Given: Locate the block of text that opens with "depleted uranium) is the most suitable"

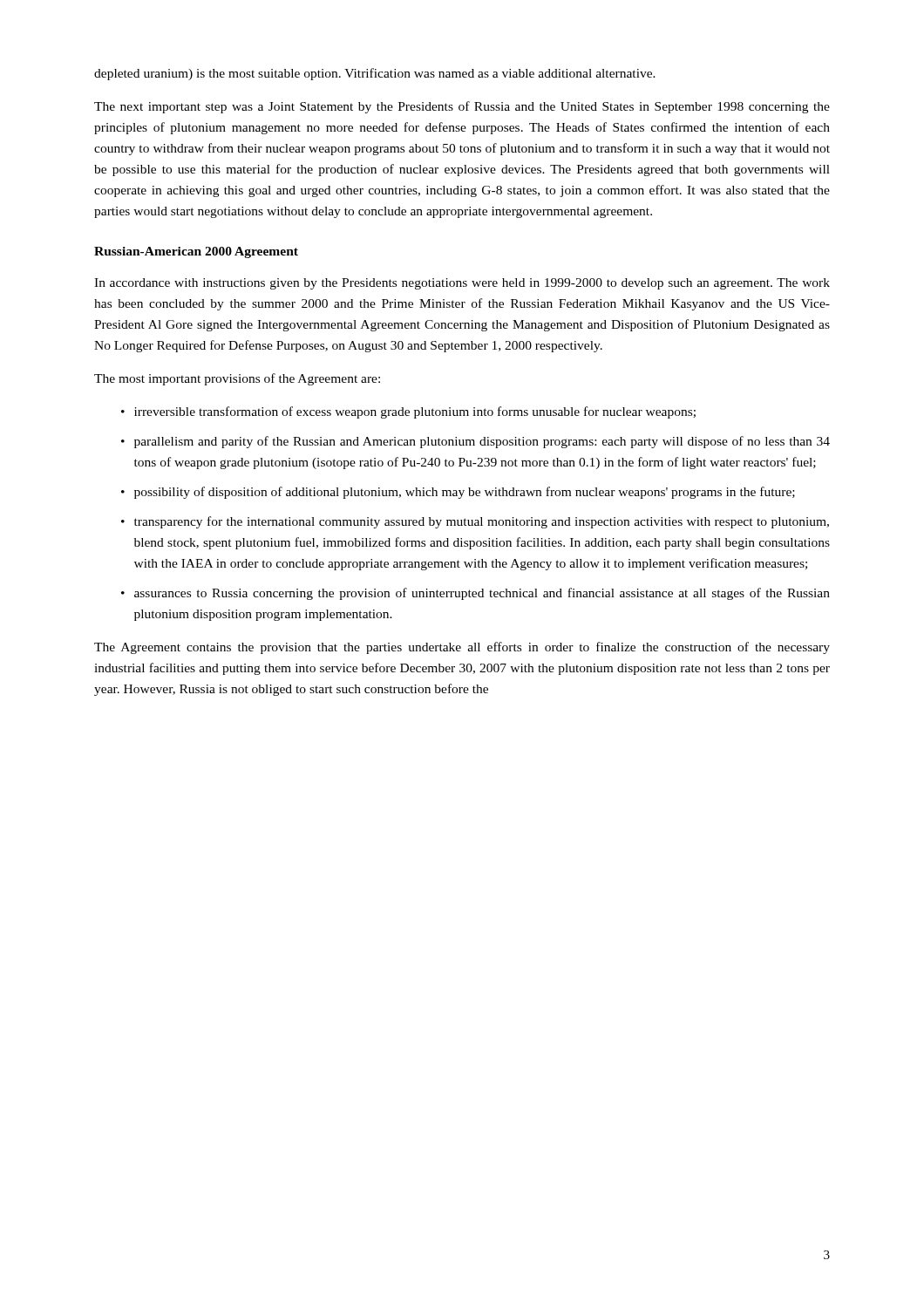Looking at the screenshot, I should [x=462, y=73].
